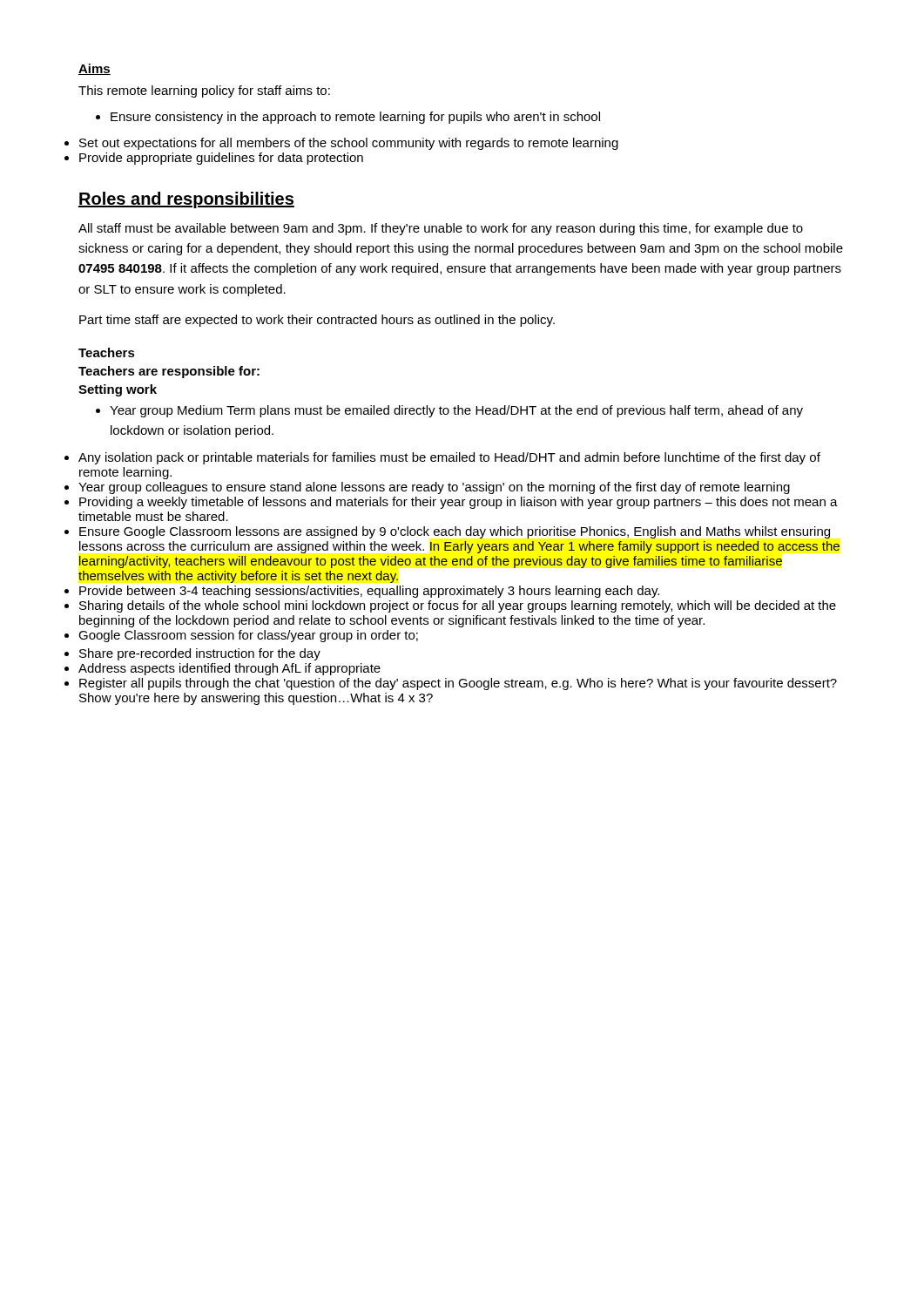The width and height of the screenshot is (924, 1307).
Task: Locate the passage starting "All staff must"
Action: pos(462,258)
